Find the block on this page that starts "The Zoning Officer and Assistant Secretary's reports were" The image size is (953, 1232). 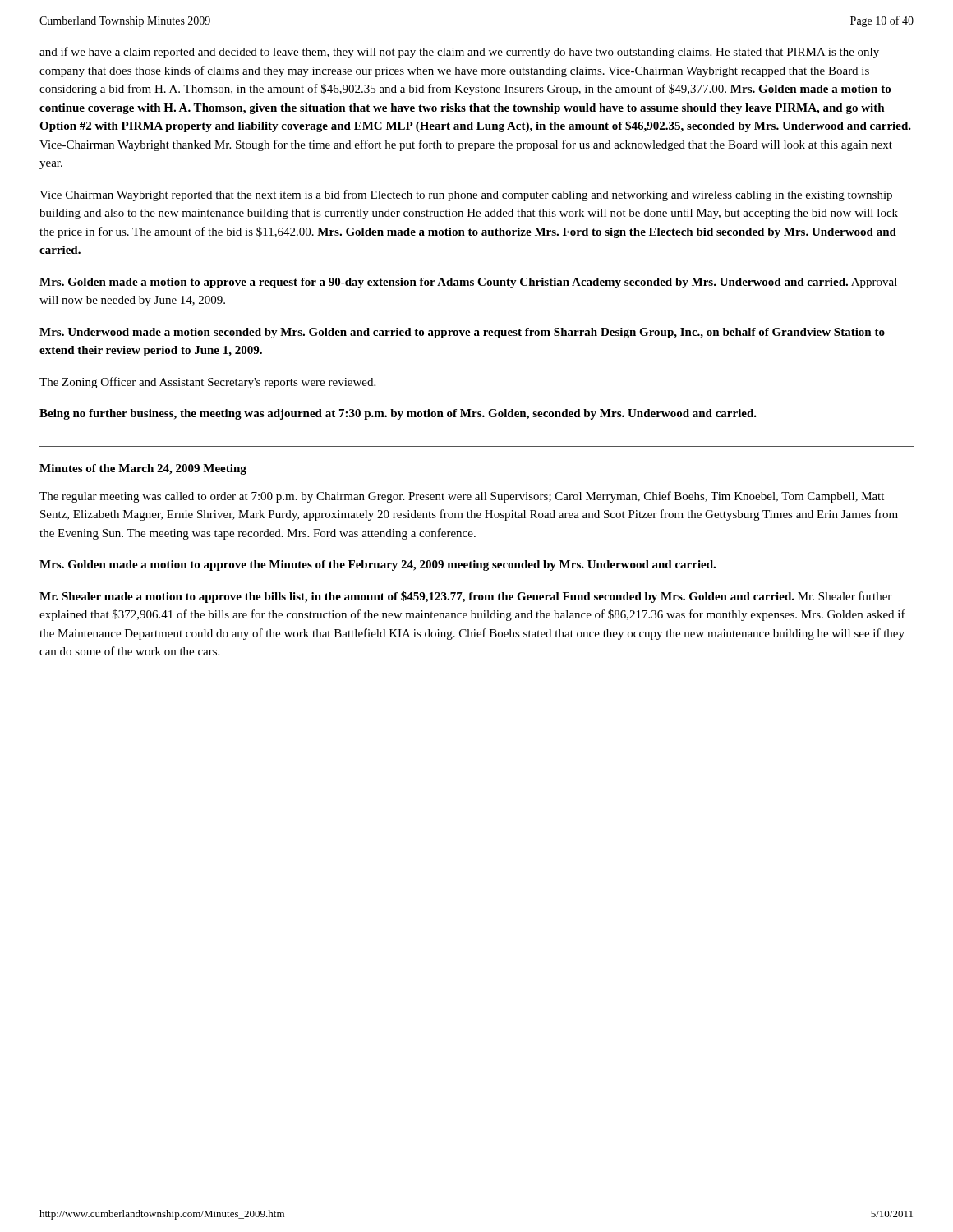click(208, 381)
